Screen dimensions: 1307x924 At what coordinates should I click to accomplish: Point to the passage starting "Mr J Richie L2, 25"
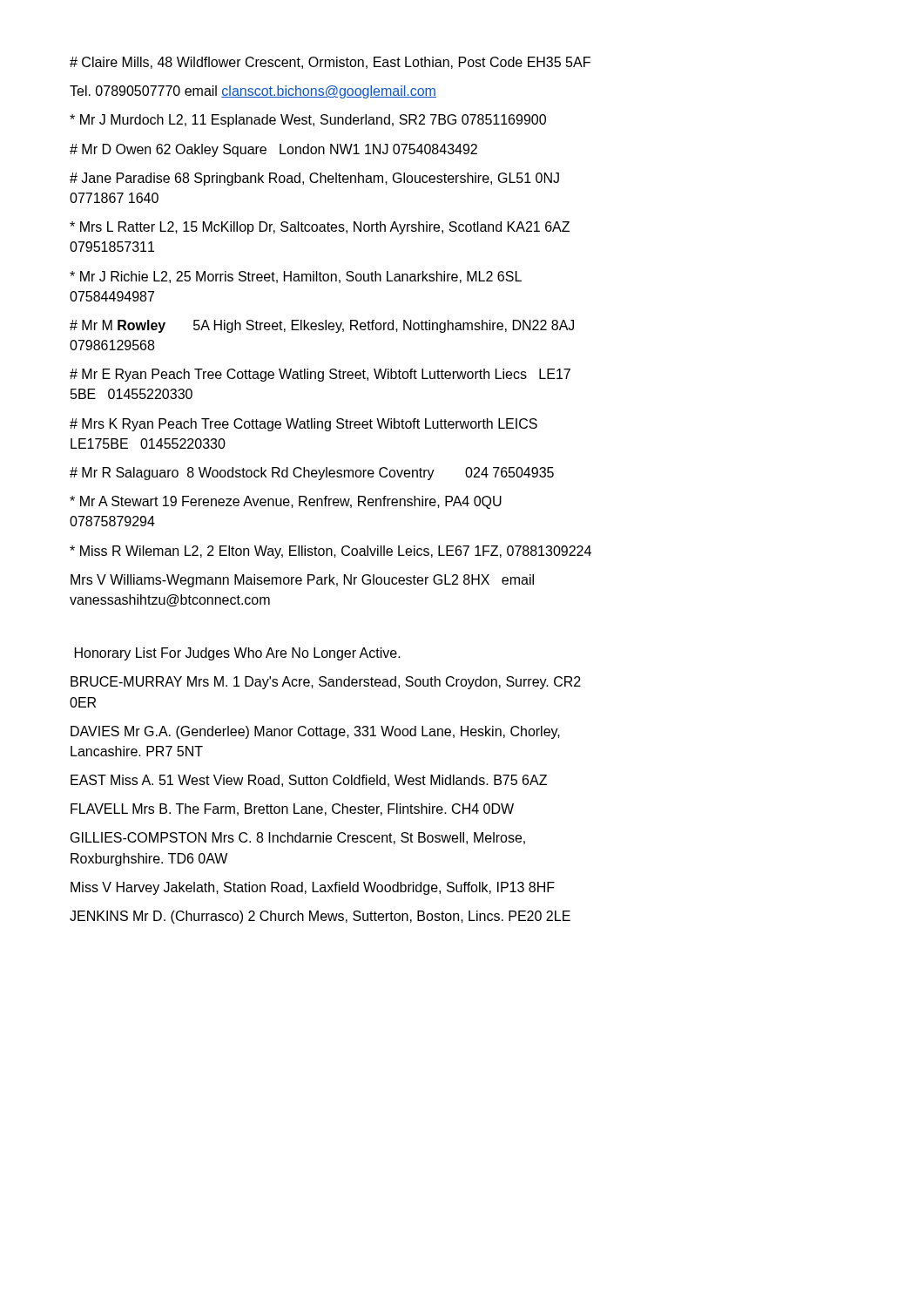[296, 286]
